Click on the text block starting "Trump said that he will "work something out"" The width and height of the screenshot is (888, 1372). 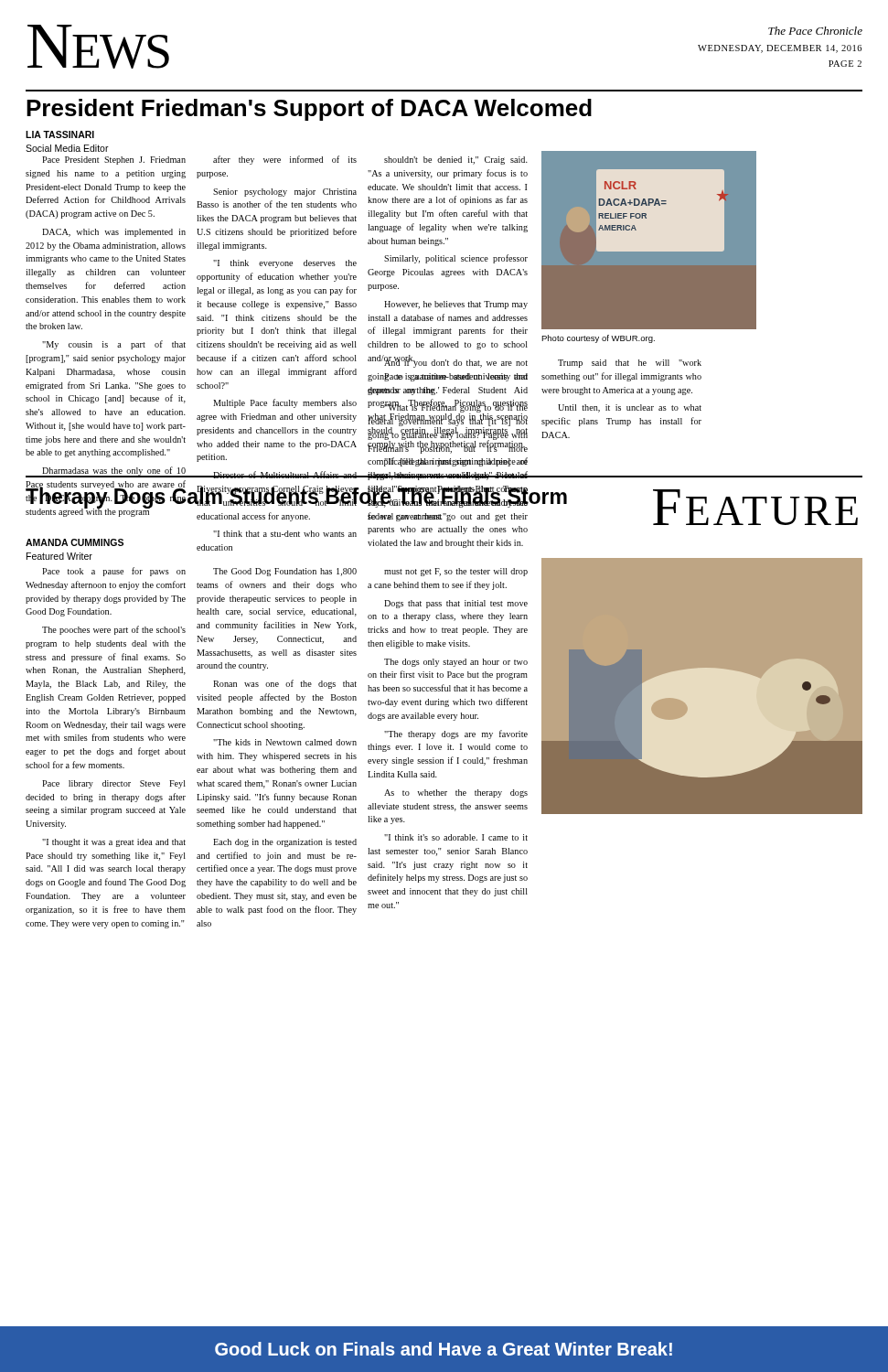(x=621, y=400)
